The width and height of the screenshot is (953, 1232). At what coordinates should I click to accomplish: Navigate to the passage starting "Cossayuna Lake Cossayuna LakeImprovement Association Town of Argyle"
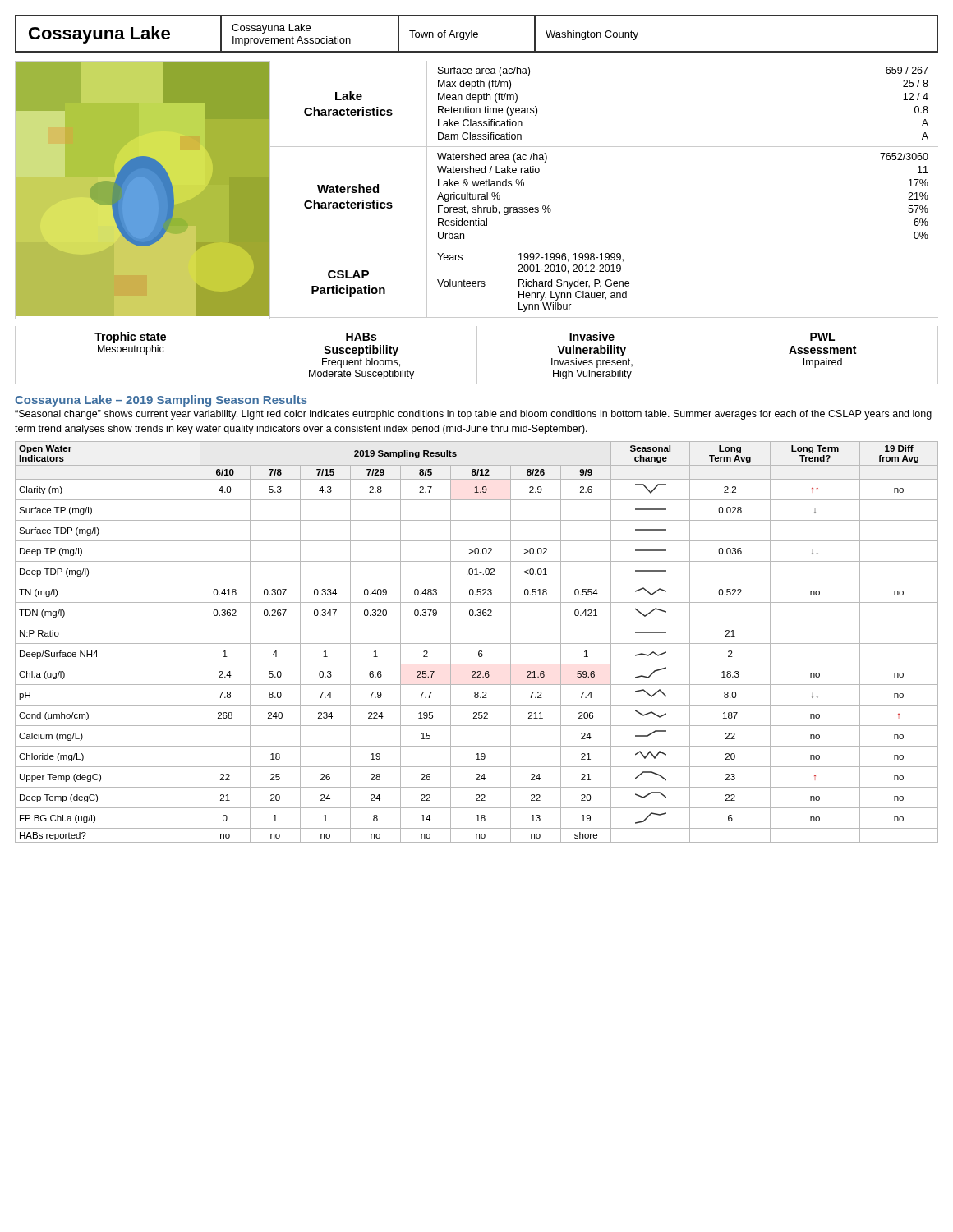pos(476,34)
